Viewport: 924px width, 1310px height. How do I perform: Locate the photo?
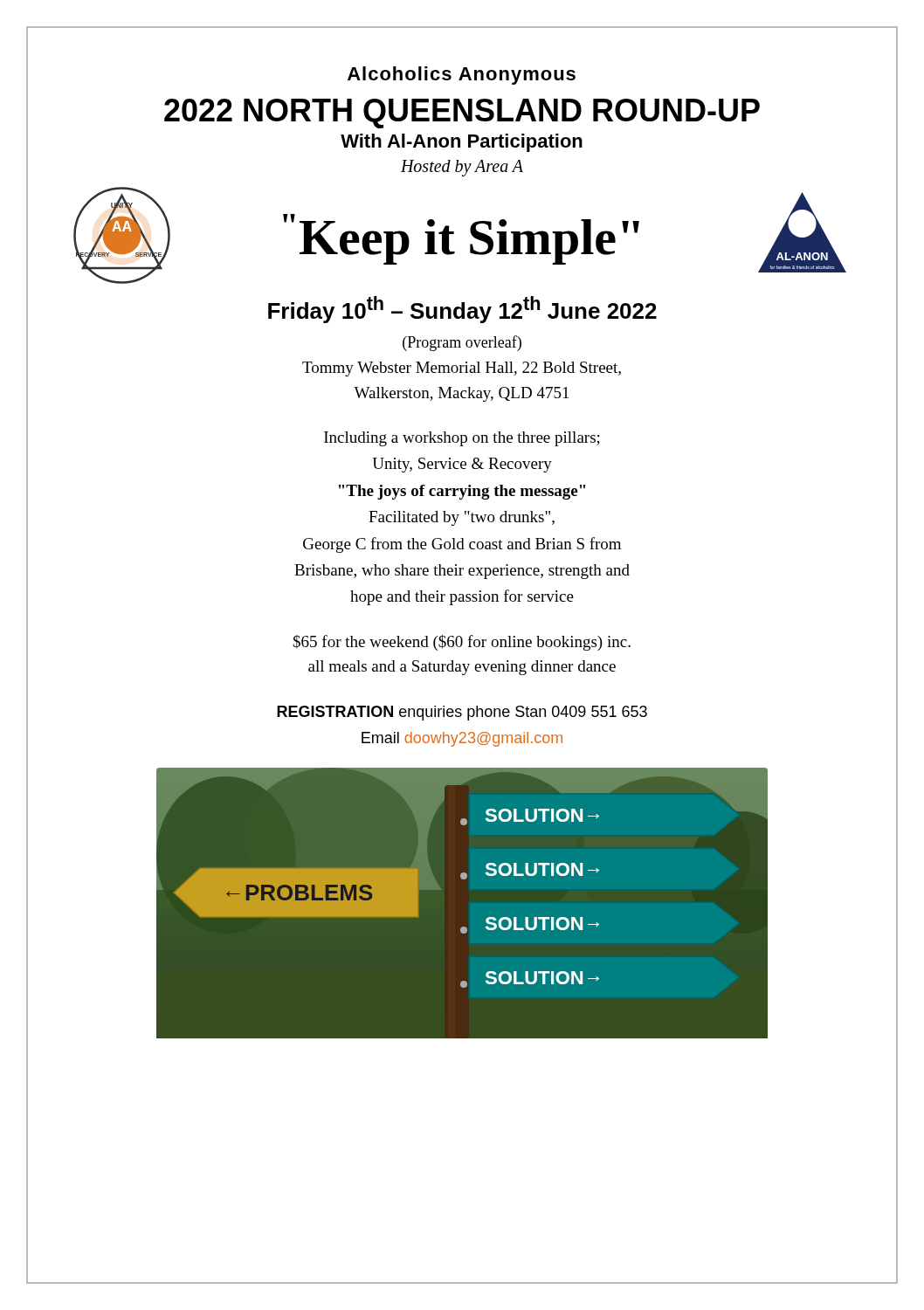point(462,905)
